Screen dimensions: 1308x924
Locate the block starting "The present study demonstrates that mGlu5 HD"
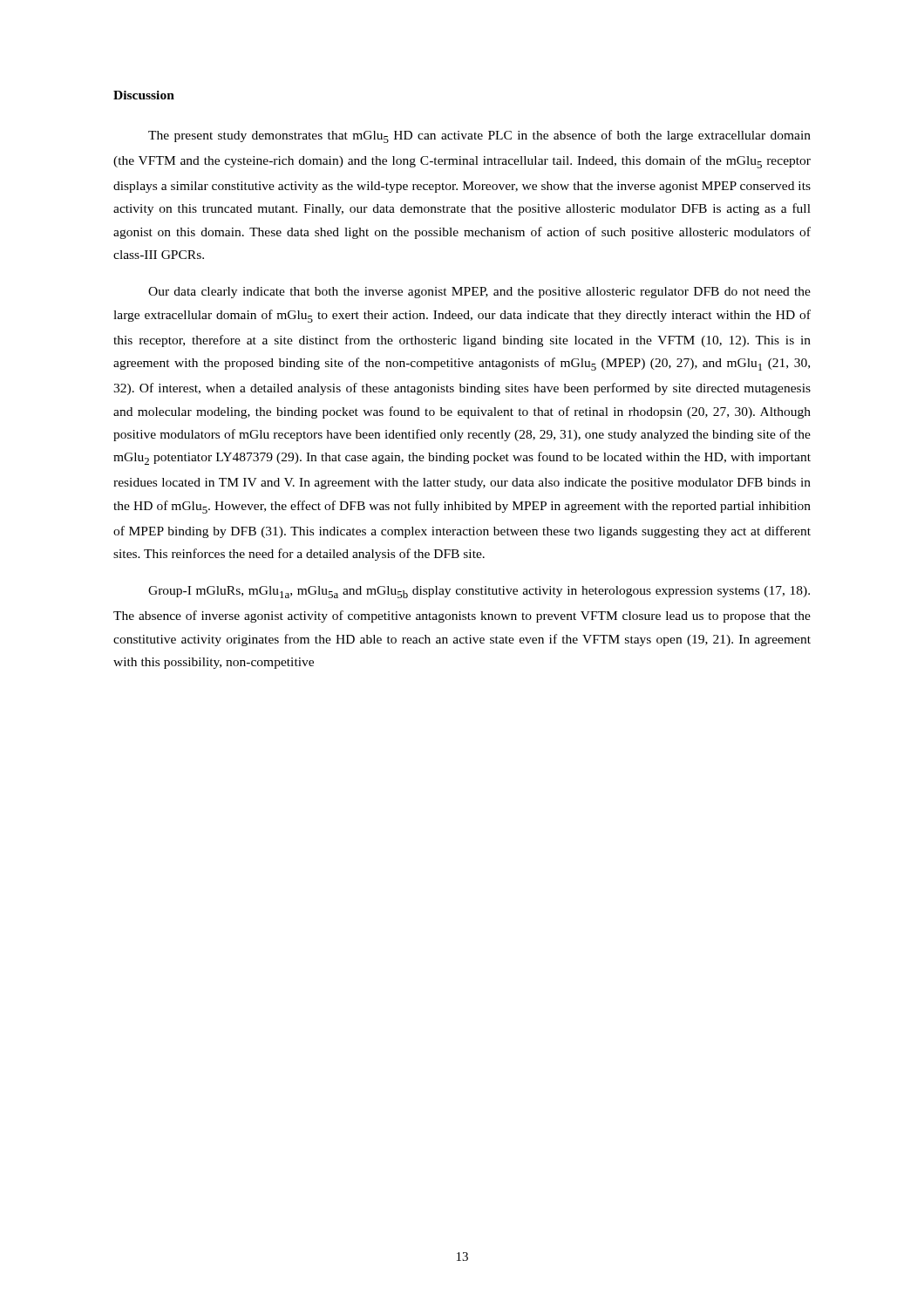[462, 194]
